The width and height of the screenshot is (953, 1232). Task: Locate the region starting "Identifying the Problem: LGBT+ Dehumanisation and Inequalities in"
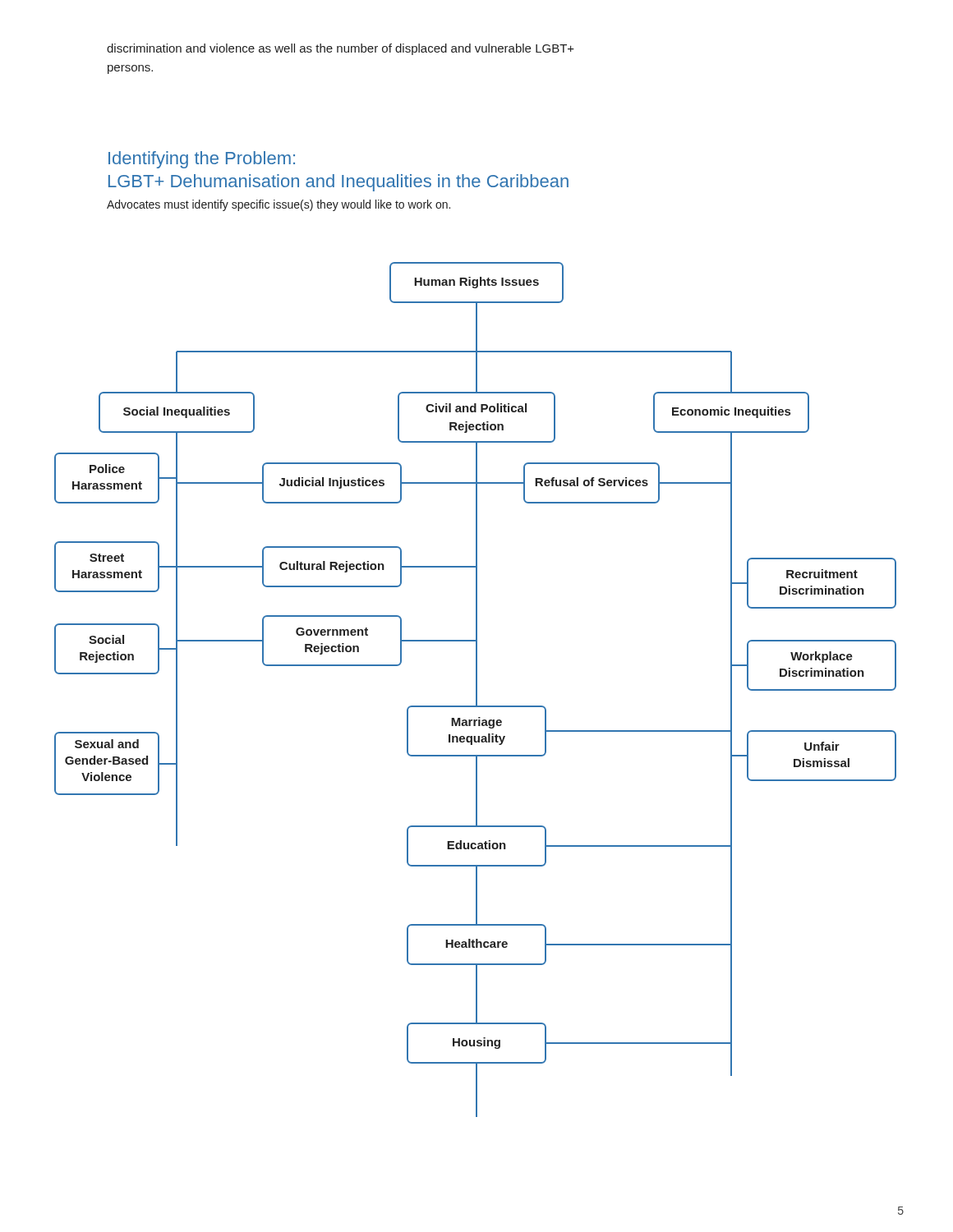[338, 179]
